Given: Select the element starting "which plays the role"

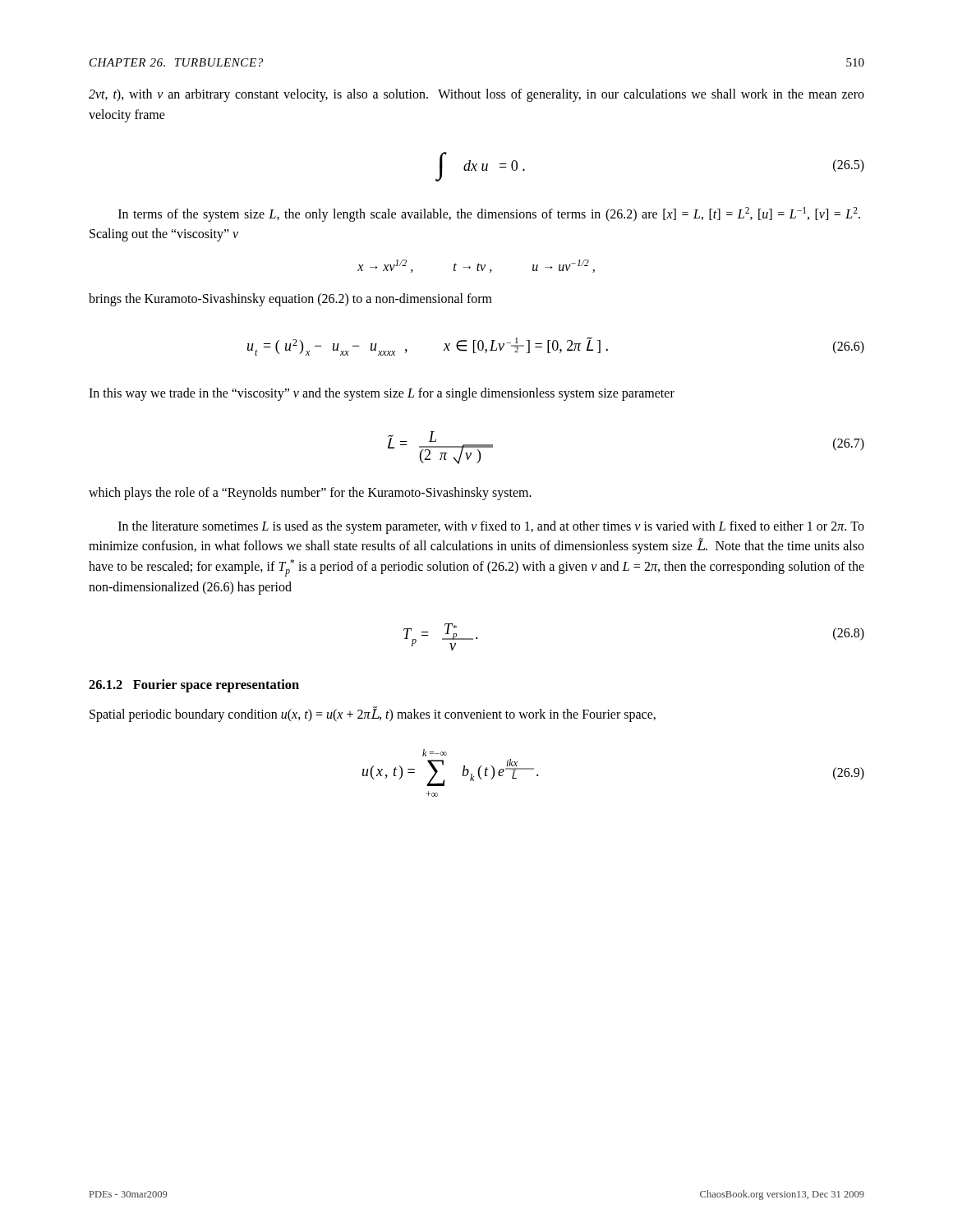Looking at the screenshot, I should pos(476,493).
